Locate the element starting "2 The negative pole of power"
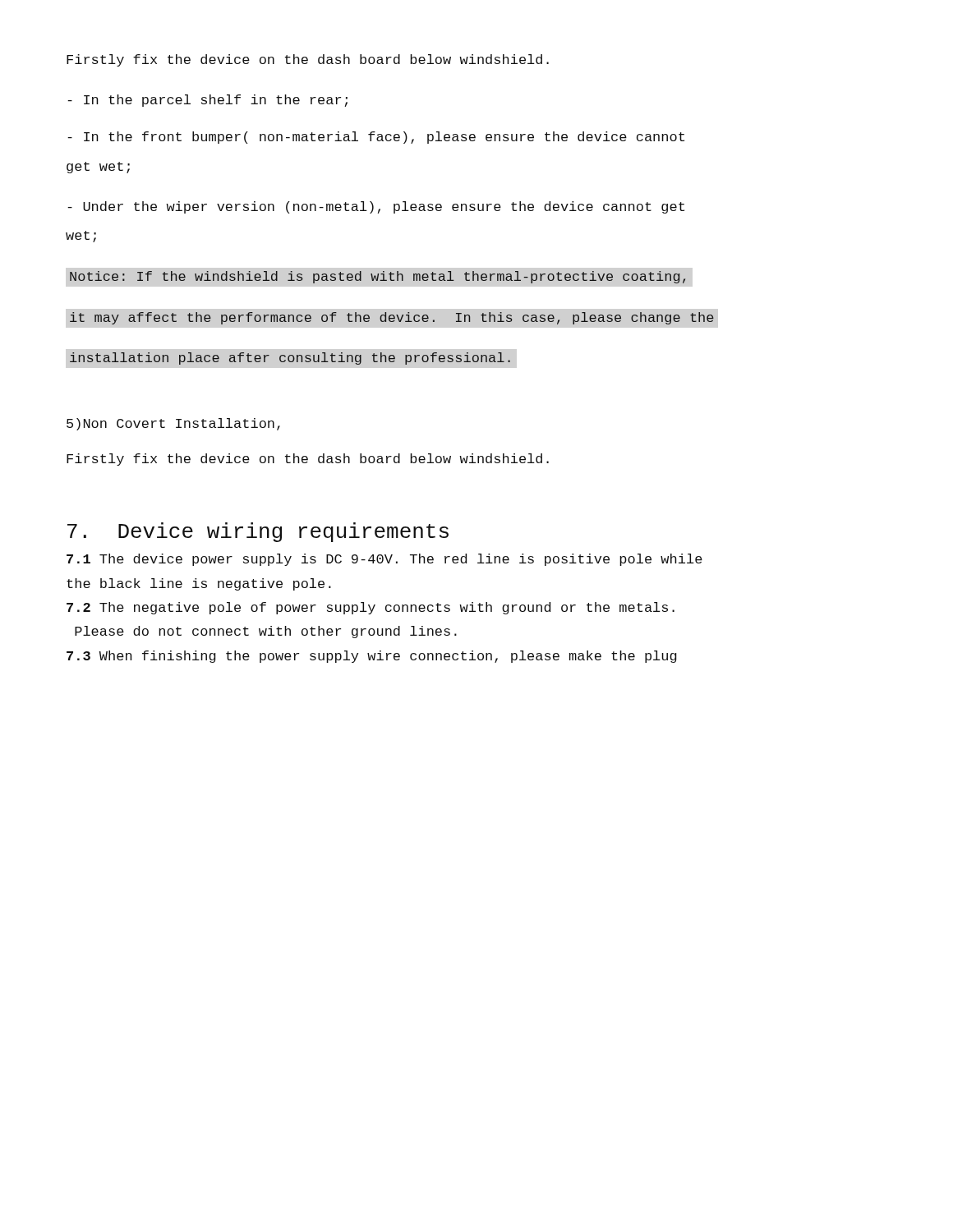 tap(372, 608)
